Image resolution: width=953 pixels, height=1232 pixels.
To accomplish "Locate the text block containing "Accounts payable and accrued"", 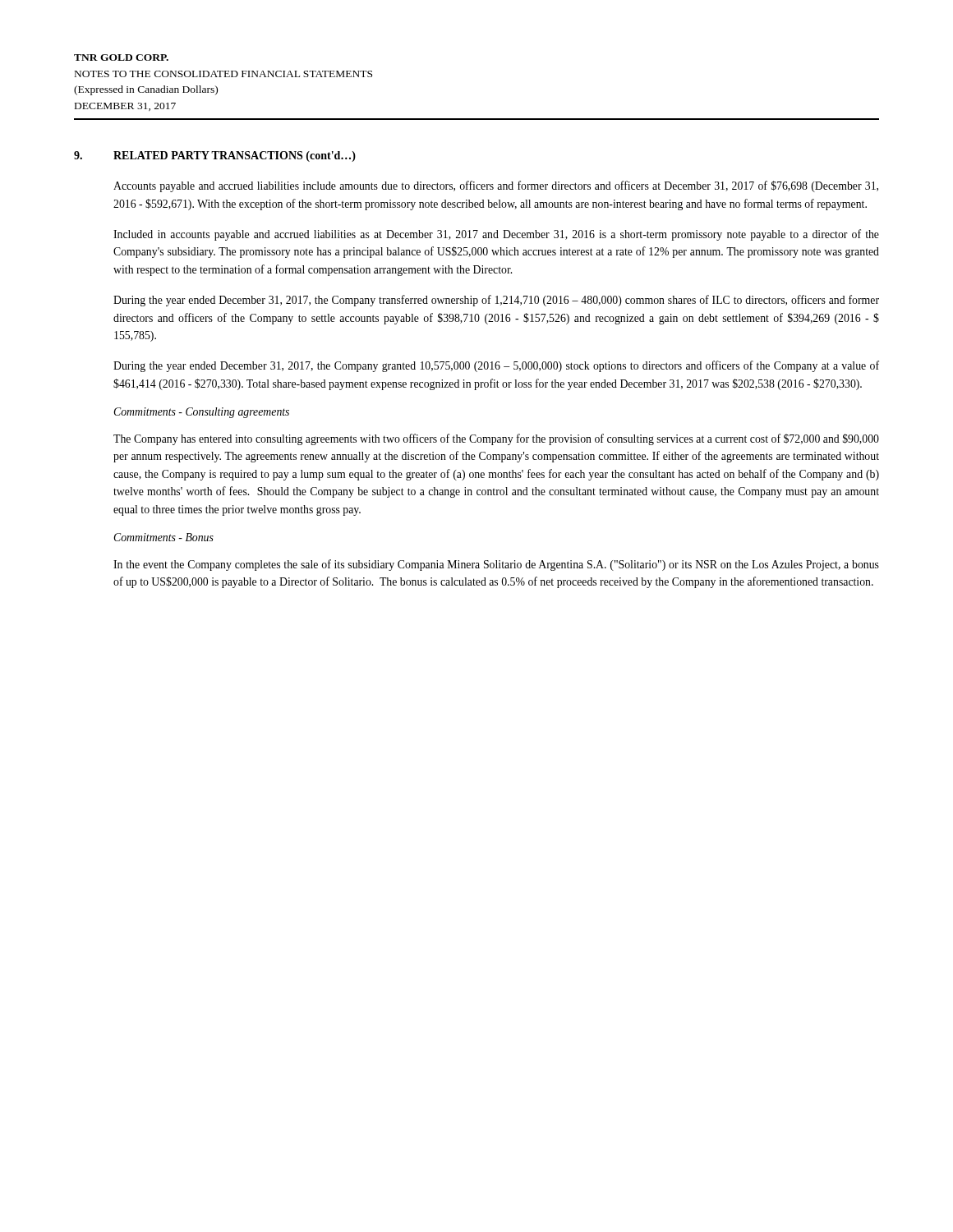I will [x=496, y=195].
